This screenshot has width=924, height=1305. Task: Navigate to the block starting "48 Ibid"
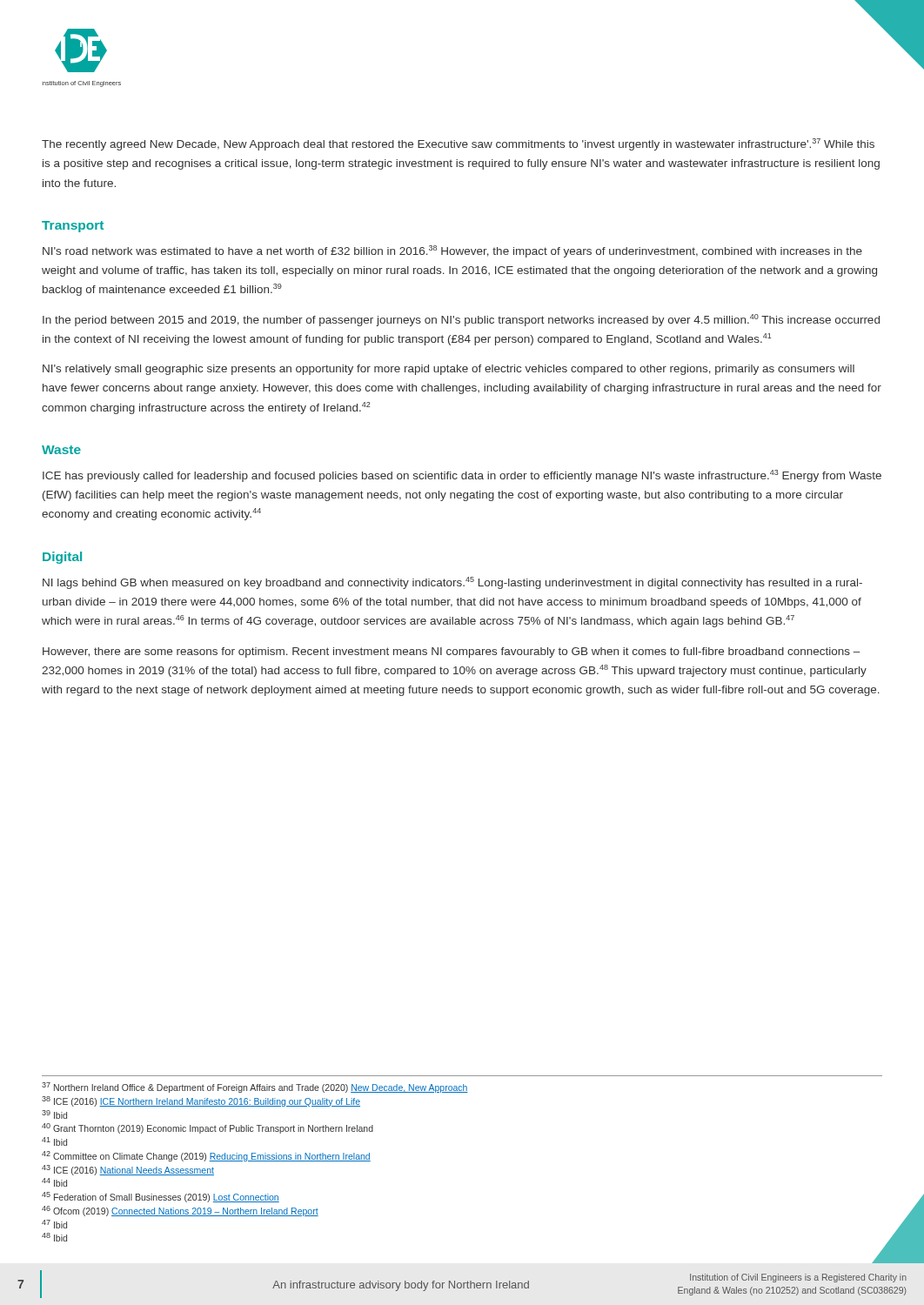(x=55, y=1238)
